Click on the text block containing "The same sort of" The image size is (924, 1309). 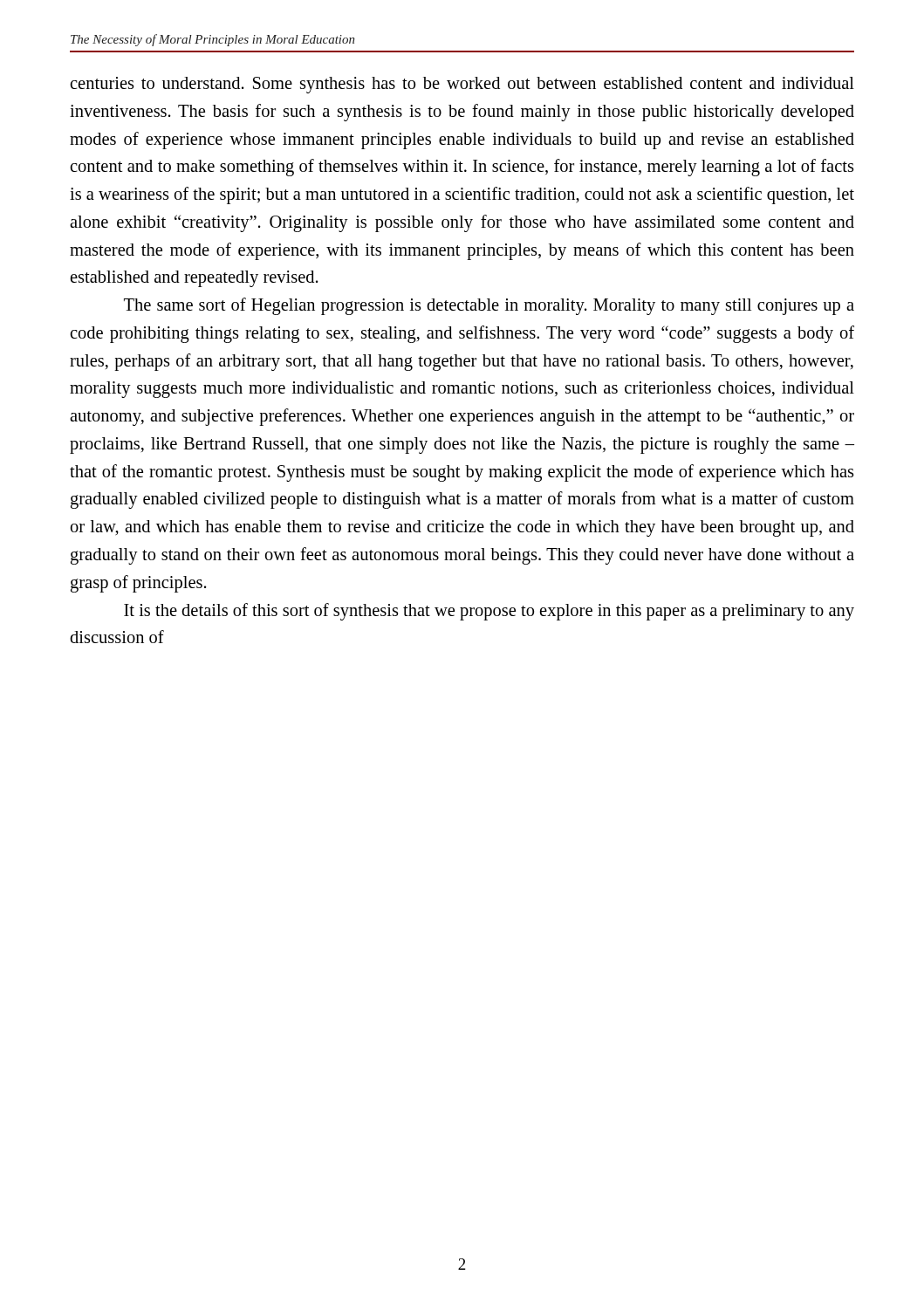462,443
